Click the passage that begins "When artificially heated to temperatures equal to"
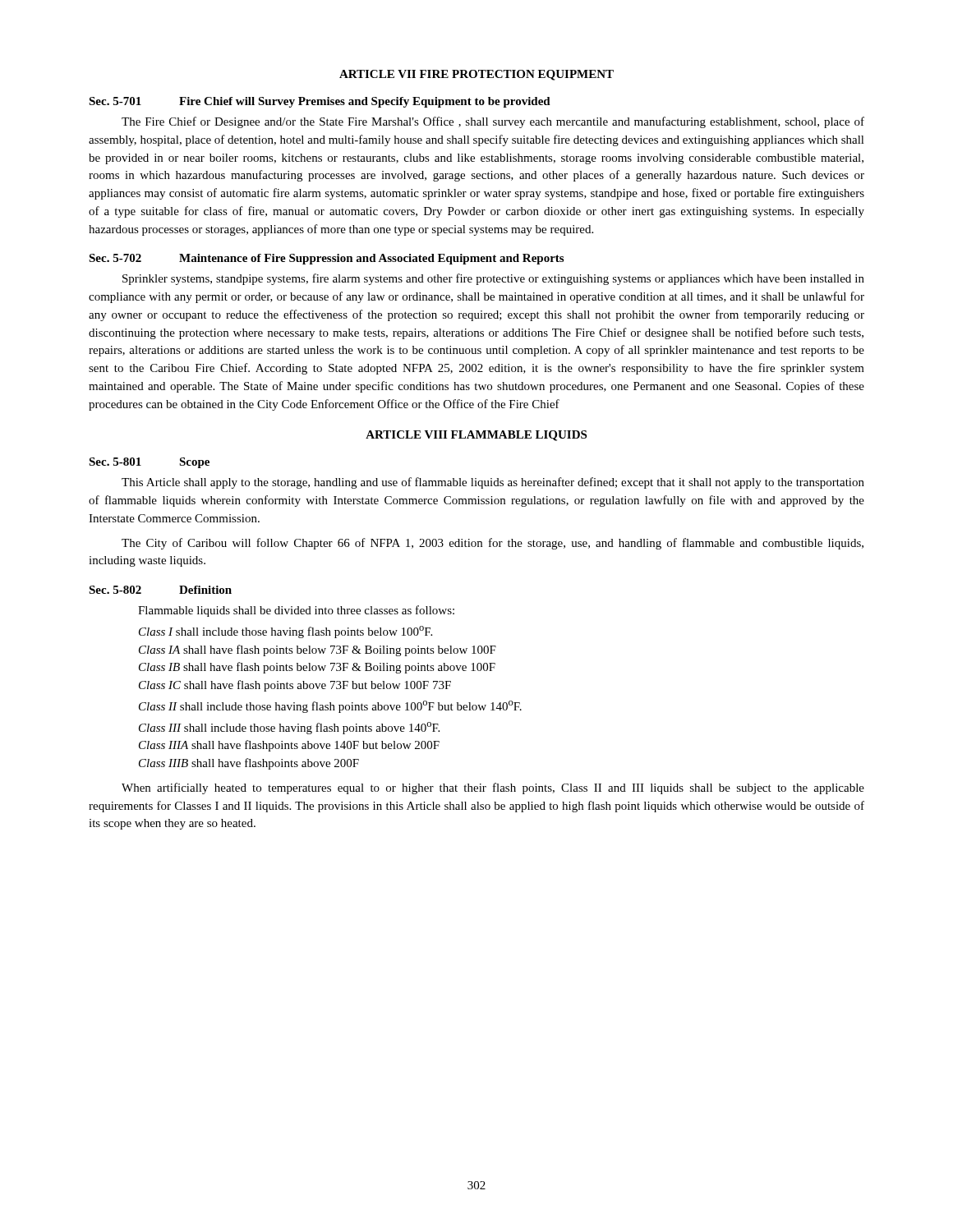953x1232 pixels. pos(476,805)
